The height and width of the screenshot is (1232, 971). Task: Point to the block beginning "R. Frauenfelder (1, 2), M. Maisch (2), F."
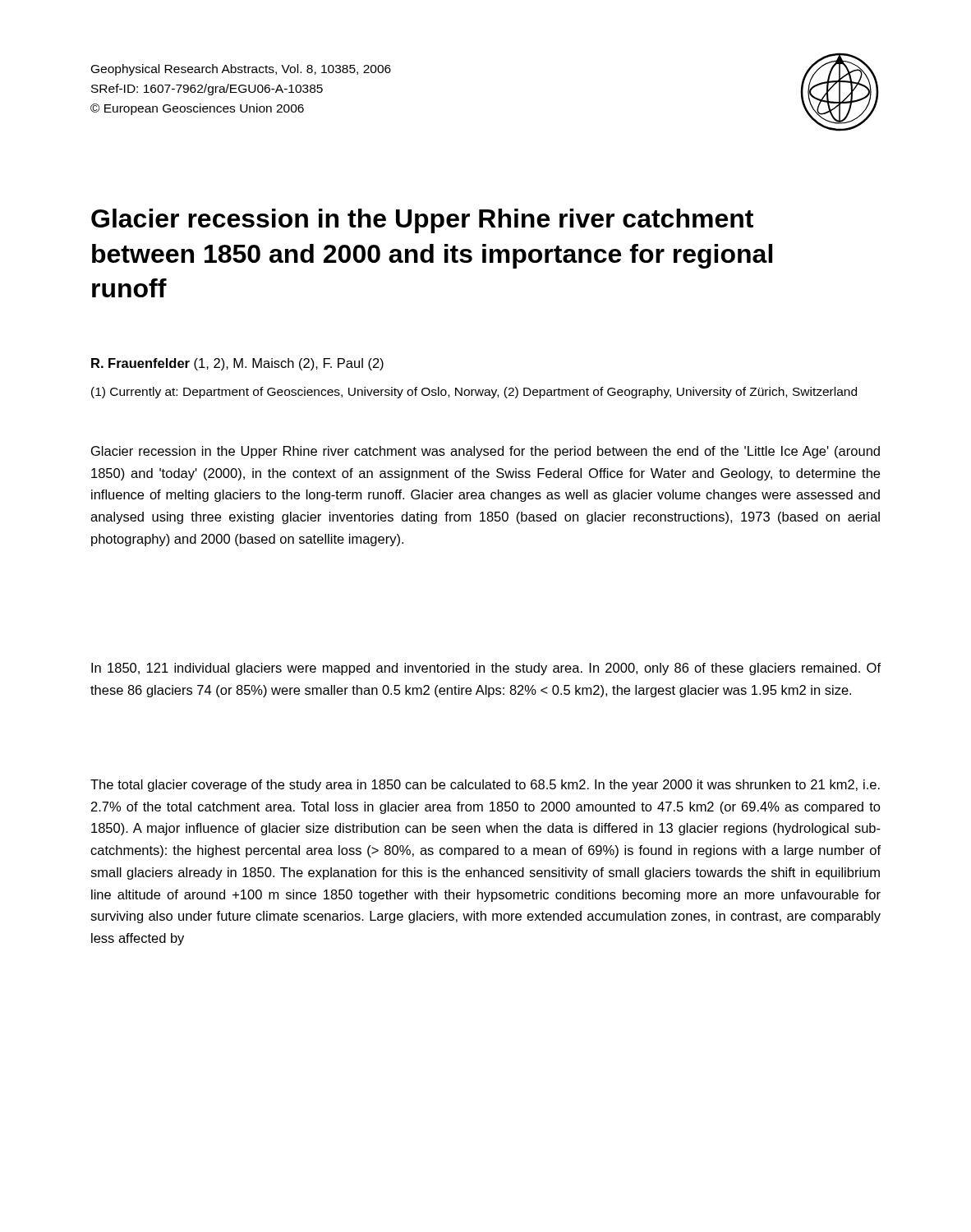[237, 364]
